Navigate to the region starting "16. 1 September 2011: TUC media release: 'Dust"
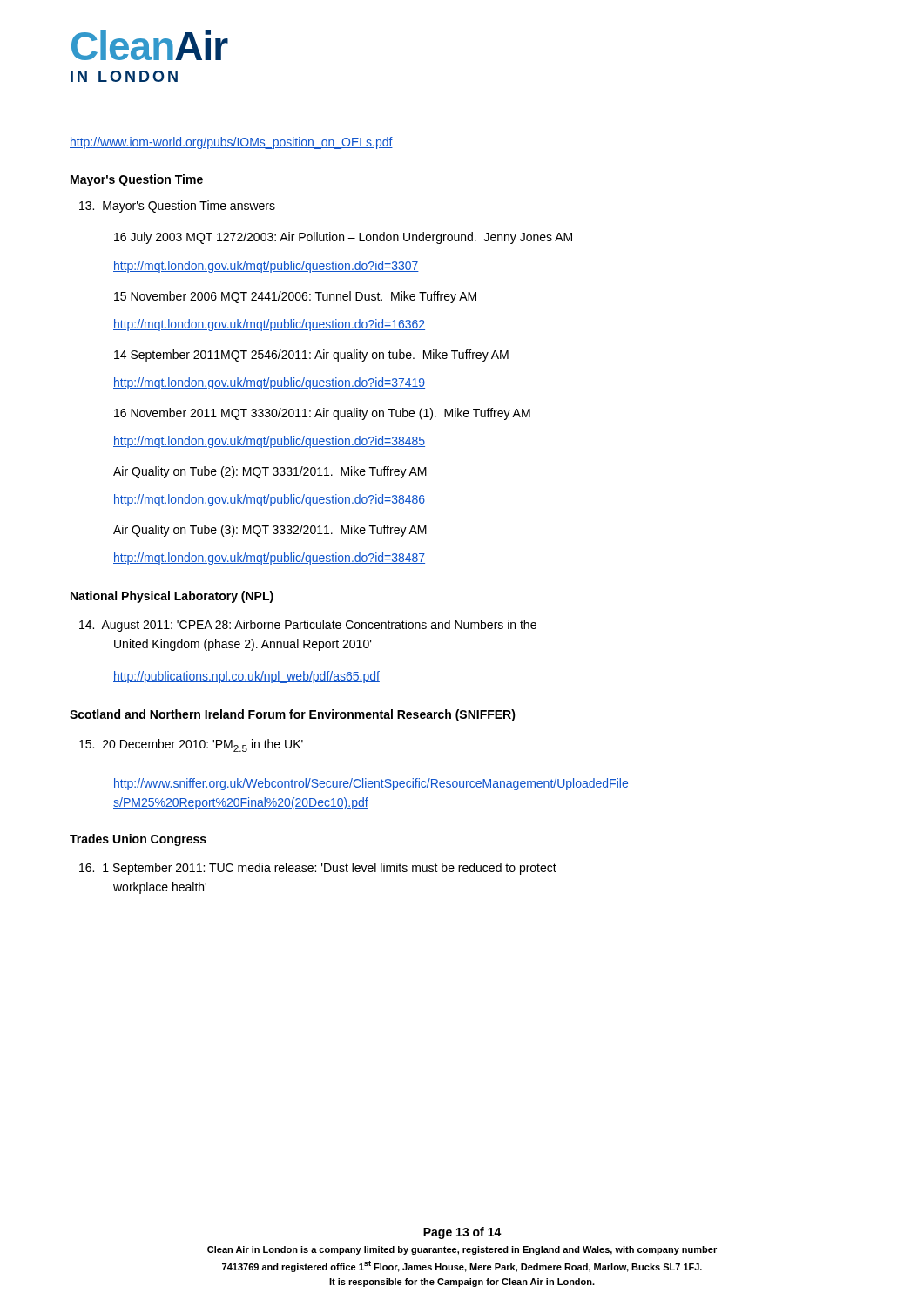 317,878
